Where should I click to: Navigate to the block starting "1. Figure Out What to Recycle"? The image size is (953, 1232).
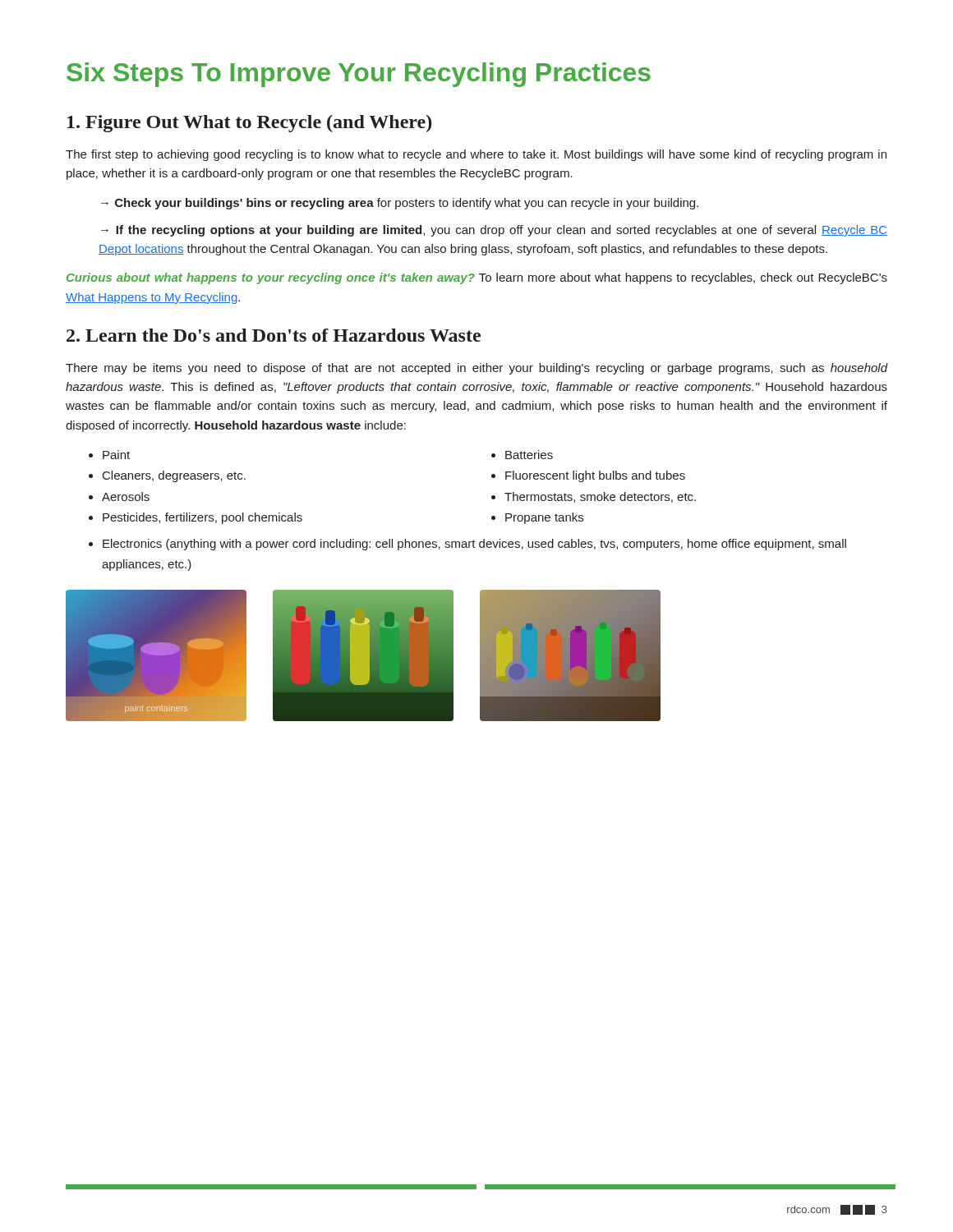point(249,122)
